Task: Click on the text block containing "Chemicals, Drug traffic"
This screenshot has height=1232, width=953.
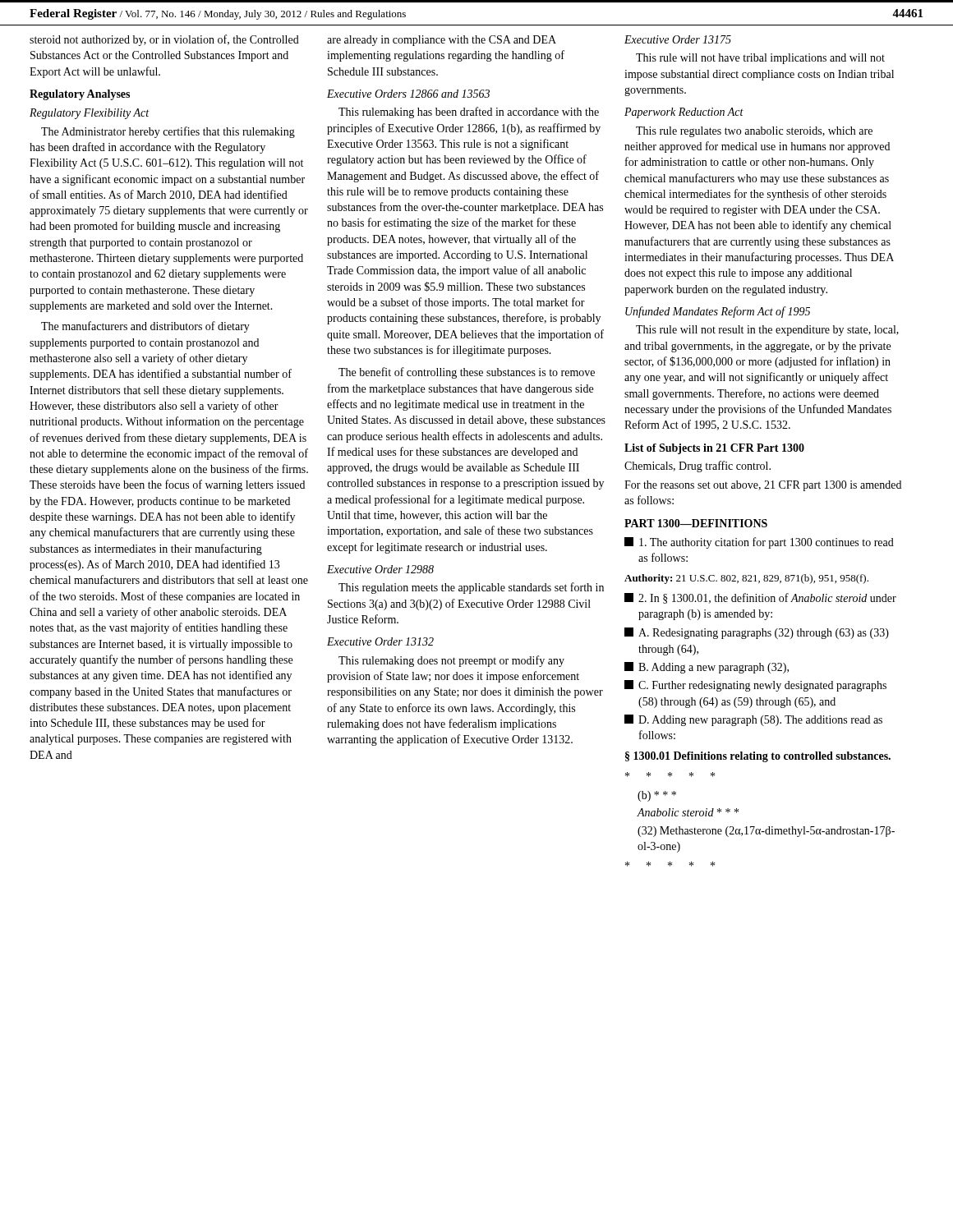Action: (x=698, y=466)
